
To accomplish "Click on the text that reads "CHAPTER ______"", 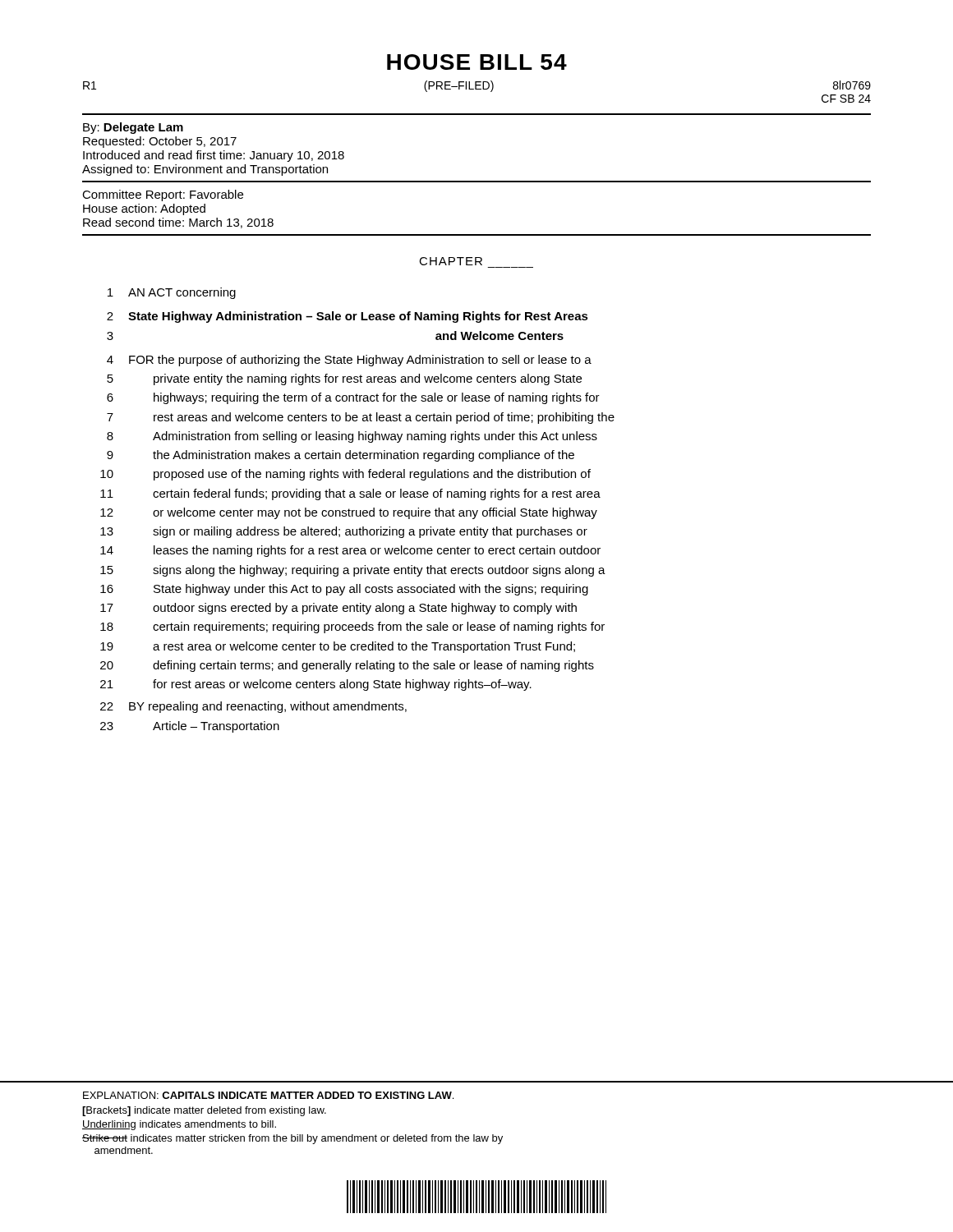I will (x=476, y=261).
